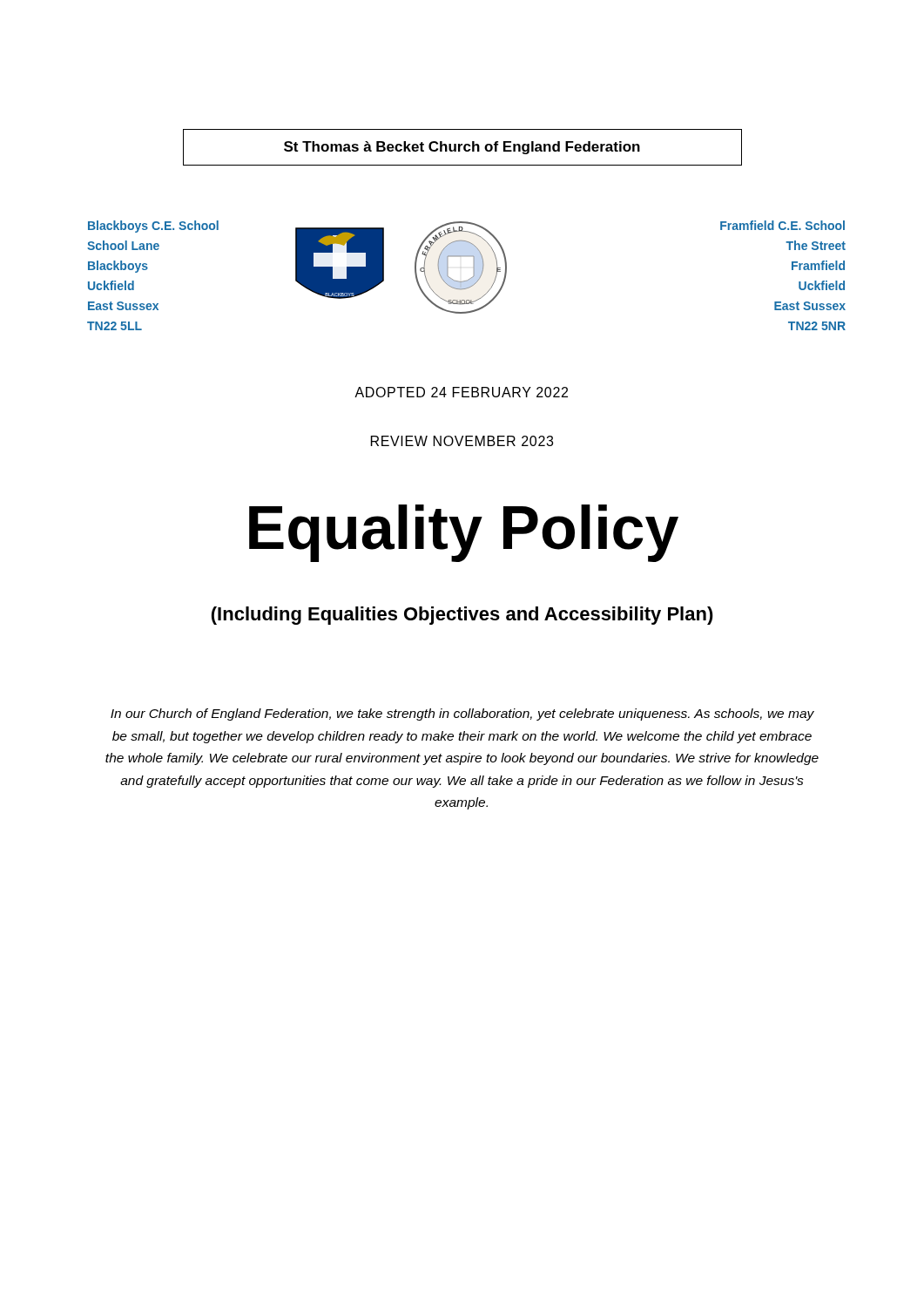This screenshot has width=924, height=1307.
Task: Locate the text starting "Framfield C.E. SchoolThe StreetFramfieldUckfieldEast"
Action: [783, 276]
